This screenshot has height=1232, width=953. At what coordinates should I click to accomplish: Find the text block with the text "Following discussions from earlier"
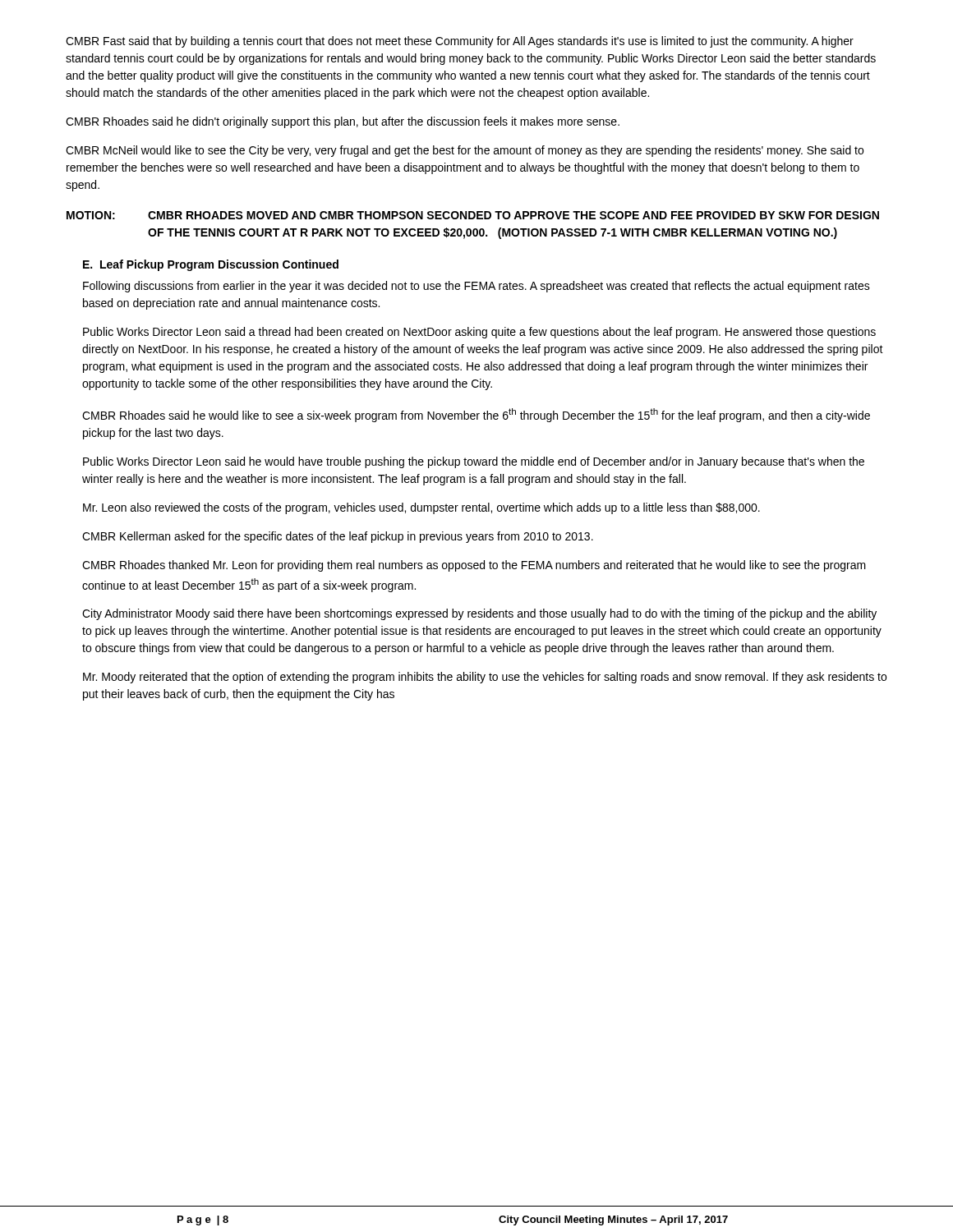(x=476, y=294)
